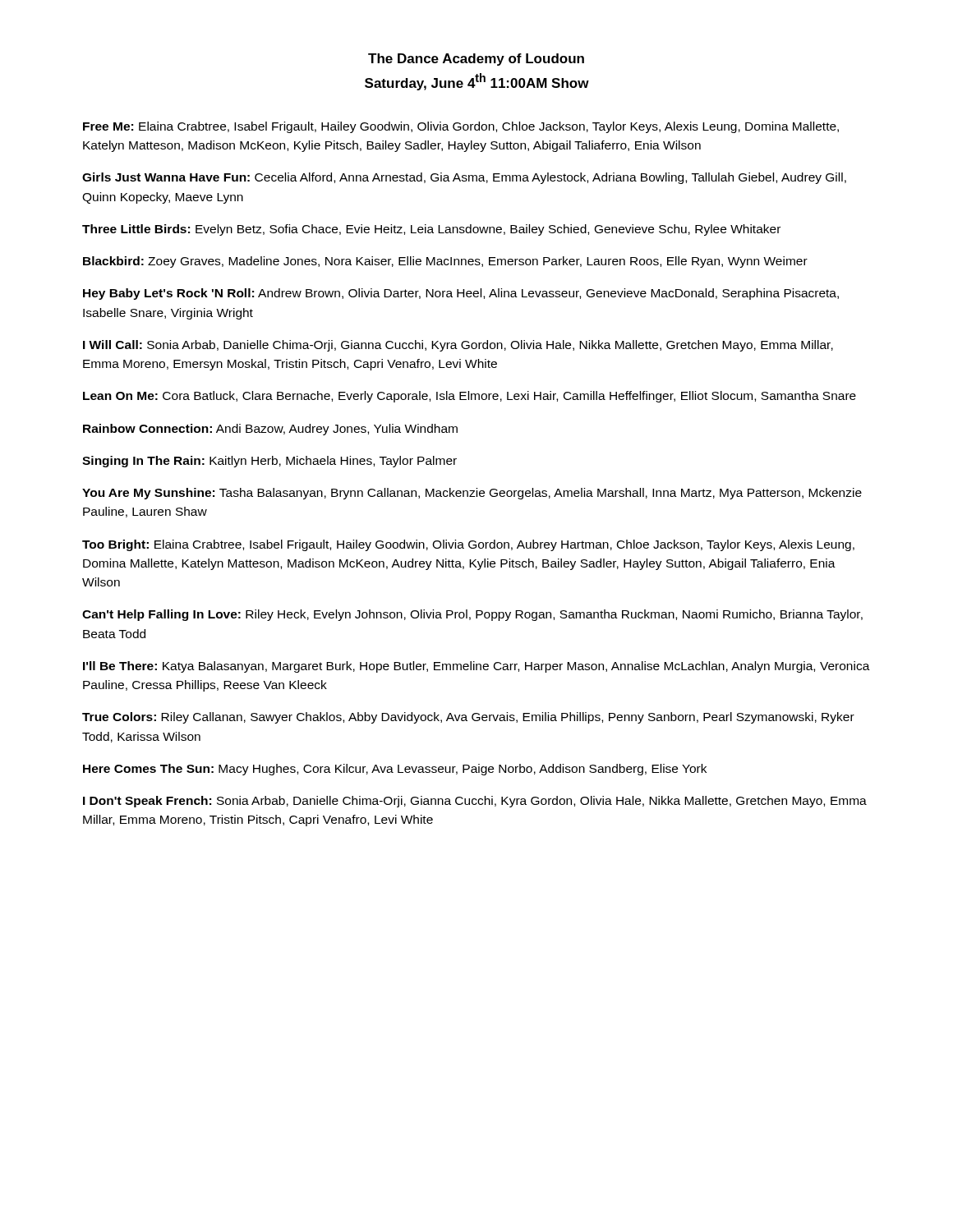Point to the block beginning "I Don't Speak French: Sonia"
Screen dimensions: 1232x953
pyautogui.click(x=474, y=810)
